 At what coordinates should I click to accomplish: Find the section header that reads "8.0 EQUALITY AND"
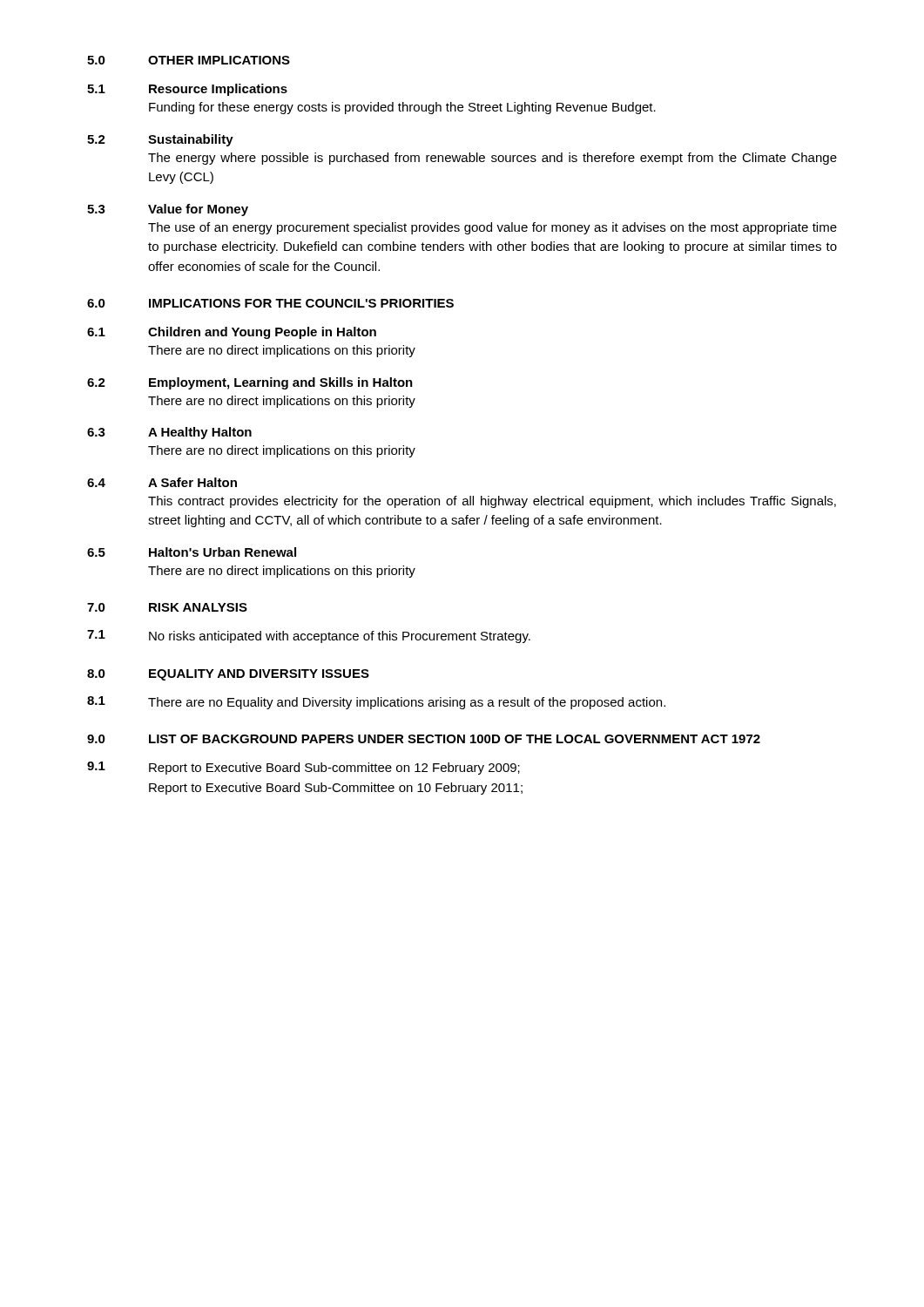coord(228,673)
